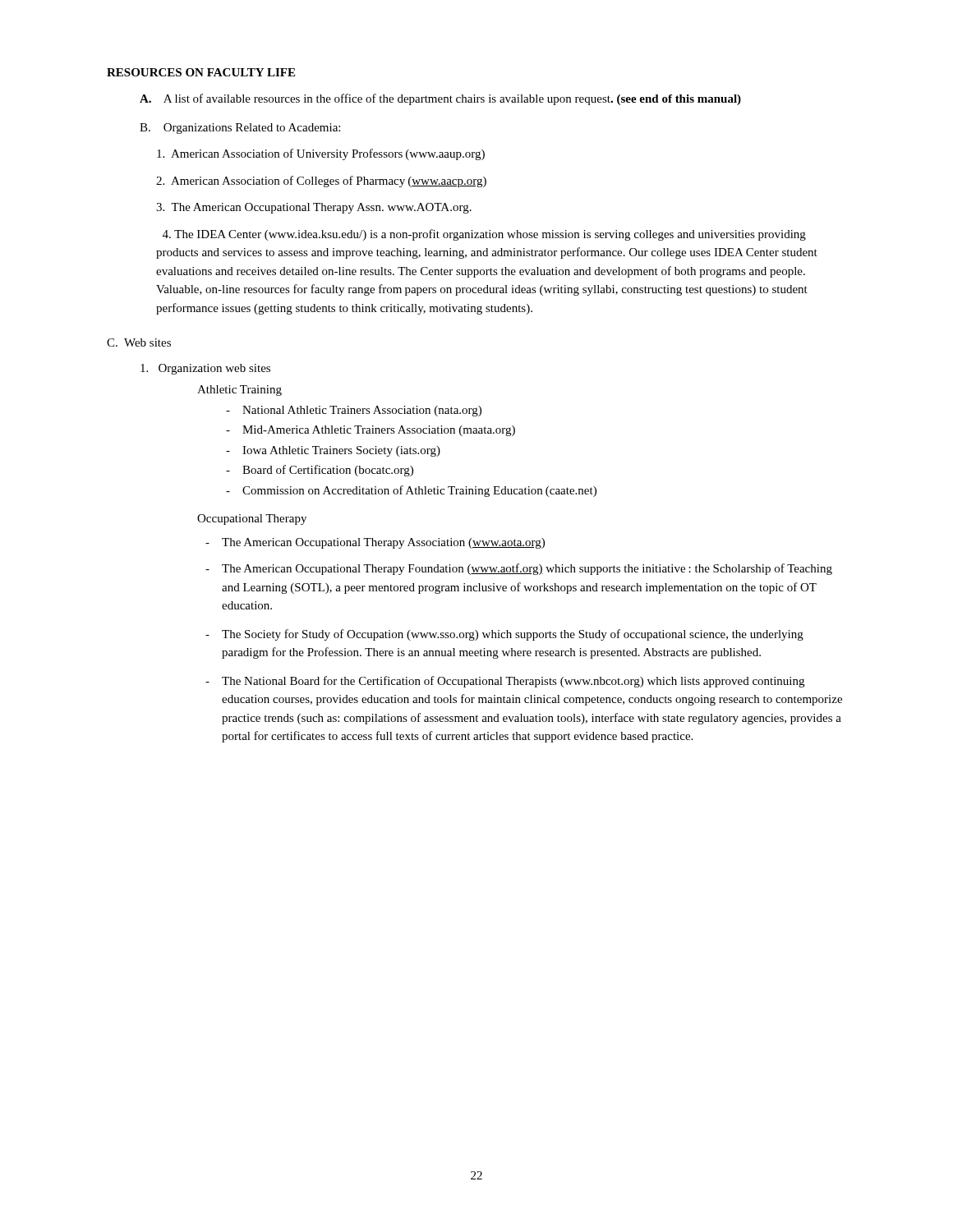Viewport: 953px width, 1232px height.
Task: Select the list item with the text "-Mid-America Athletic Trainers Association (maata.org)"
Action: tap(371, 430)
